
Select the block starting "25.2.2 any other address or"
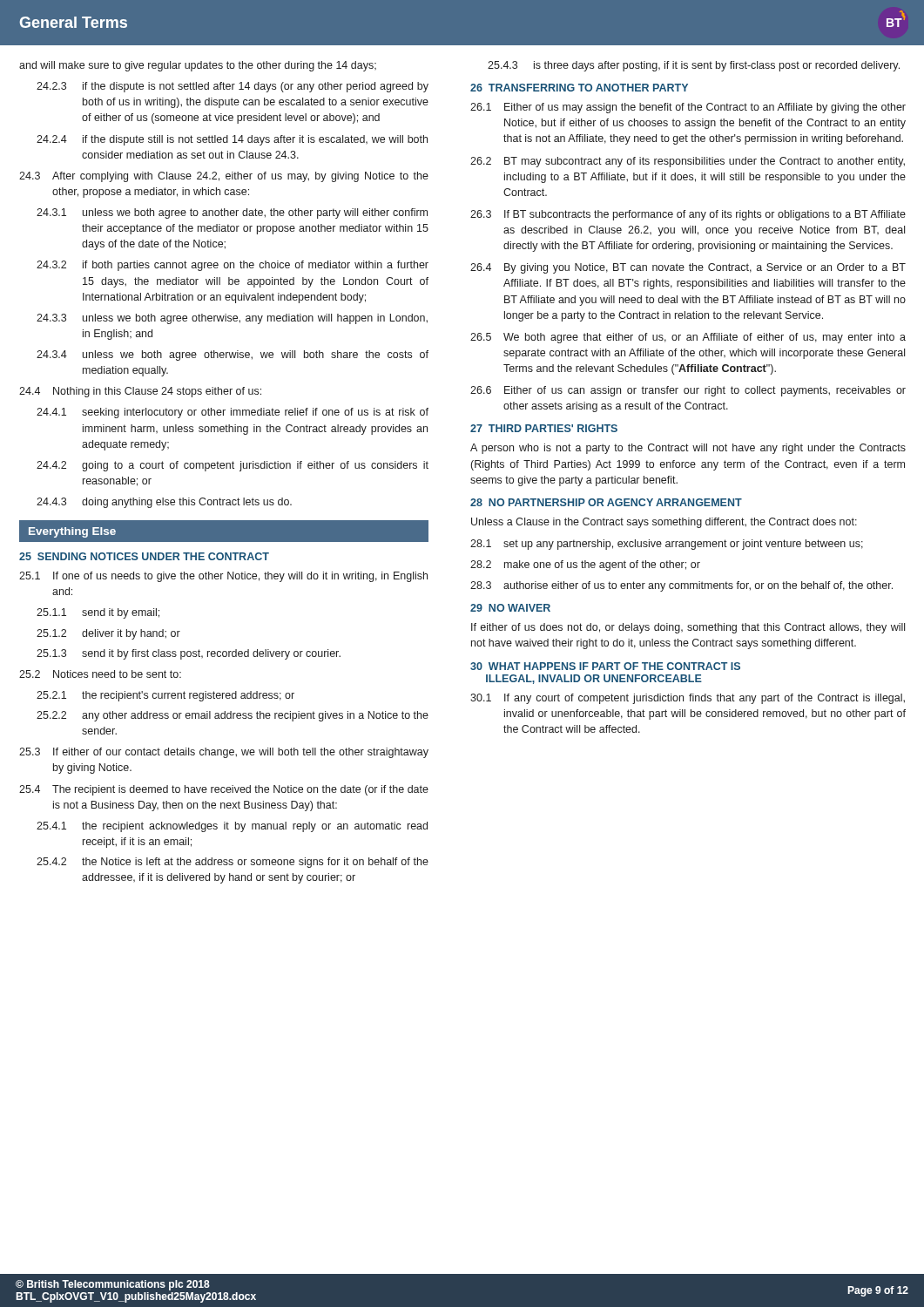click(233, 723)
